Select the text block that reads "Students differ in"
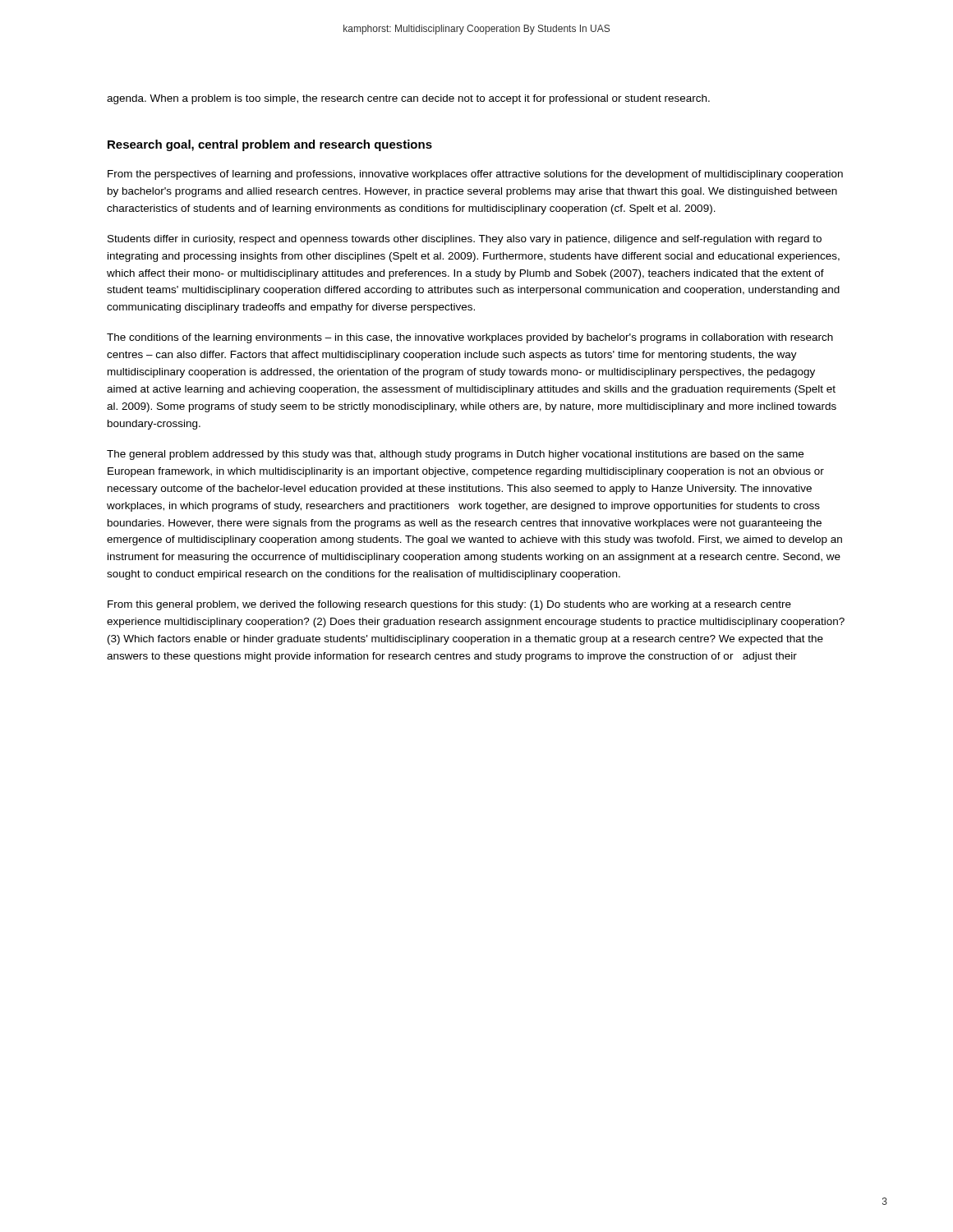The height and width of the screenshot is (1232, 953). [x=474, y=273]
